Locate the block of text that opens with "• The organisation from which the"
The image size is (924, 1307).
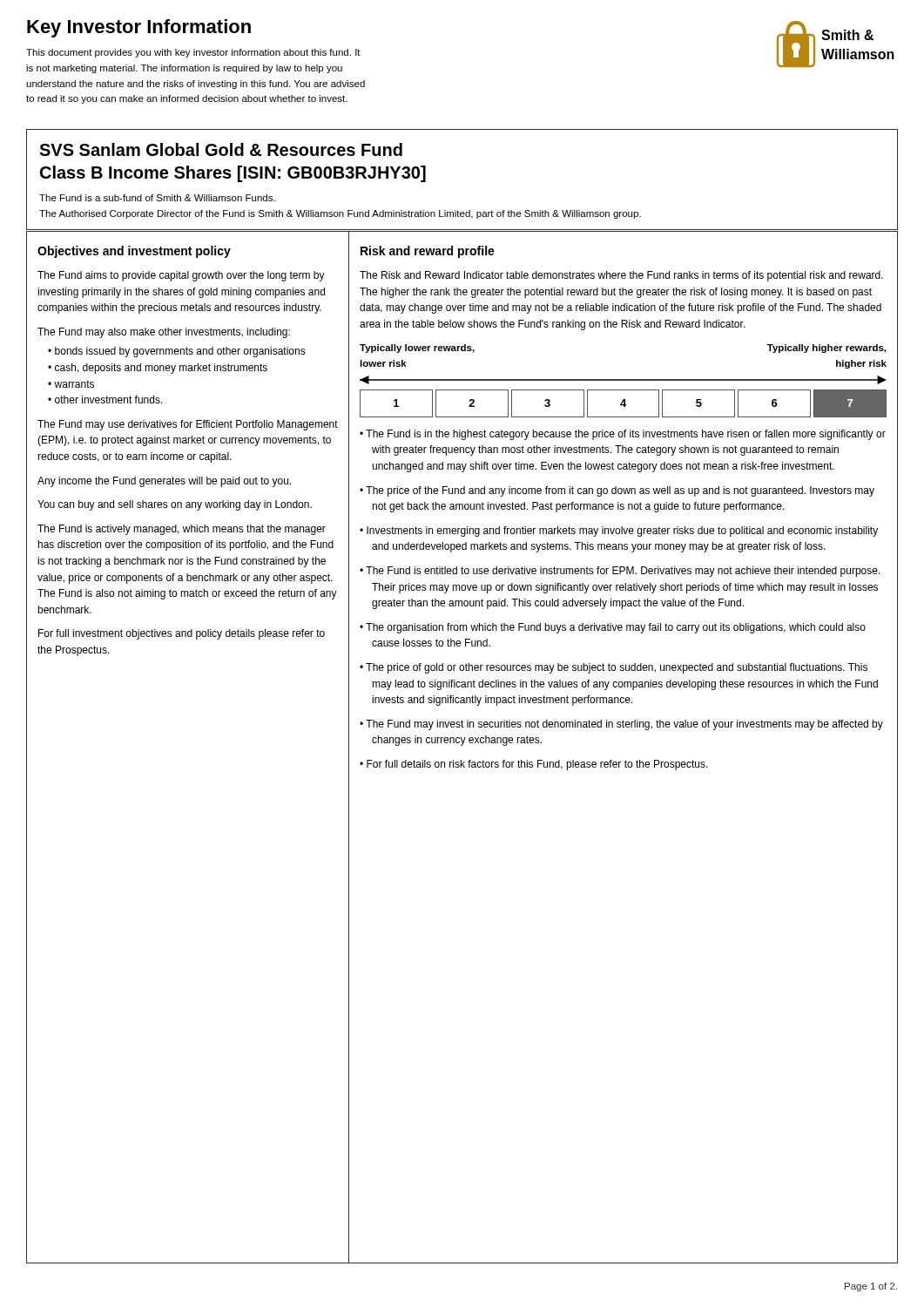coord(613,635)
